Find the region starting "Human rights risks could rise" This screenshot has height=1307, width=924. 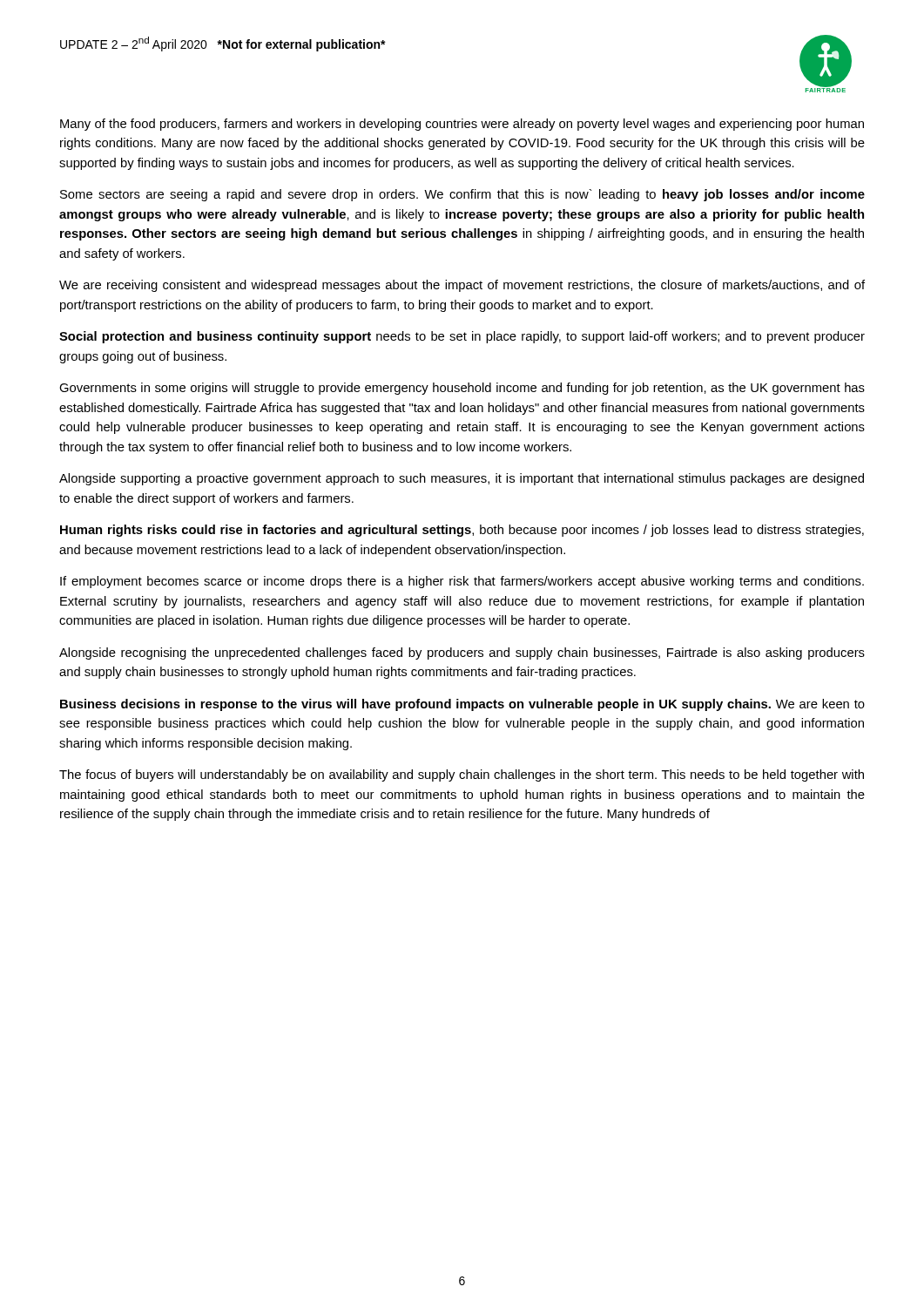[x=462, y=540]
